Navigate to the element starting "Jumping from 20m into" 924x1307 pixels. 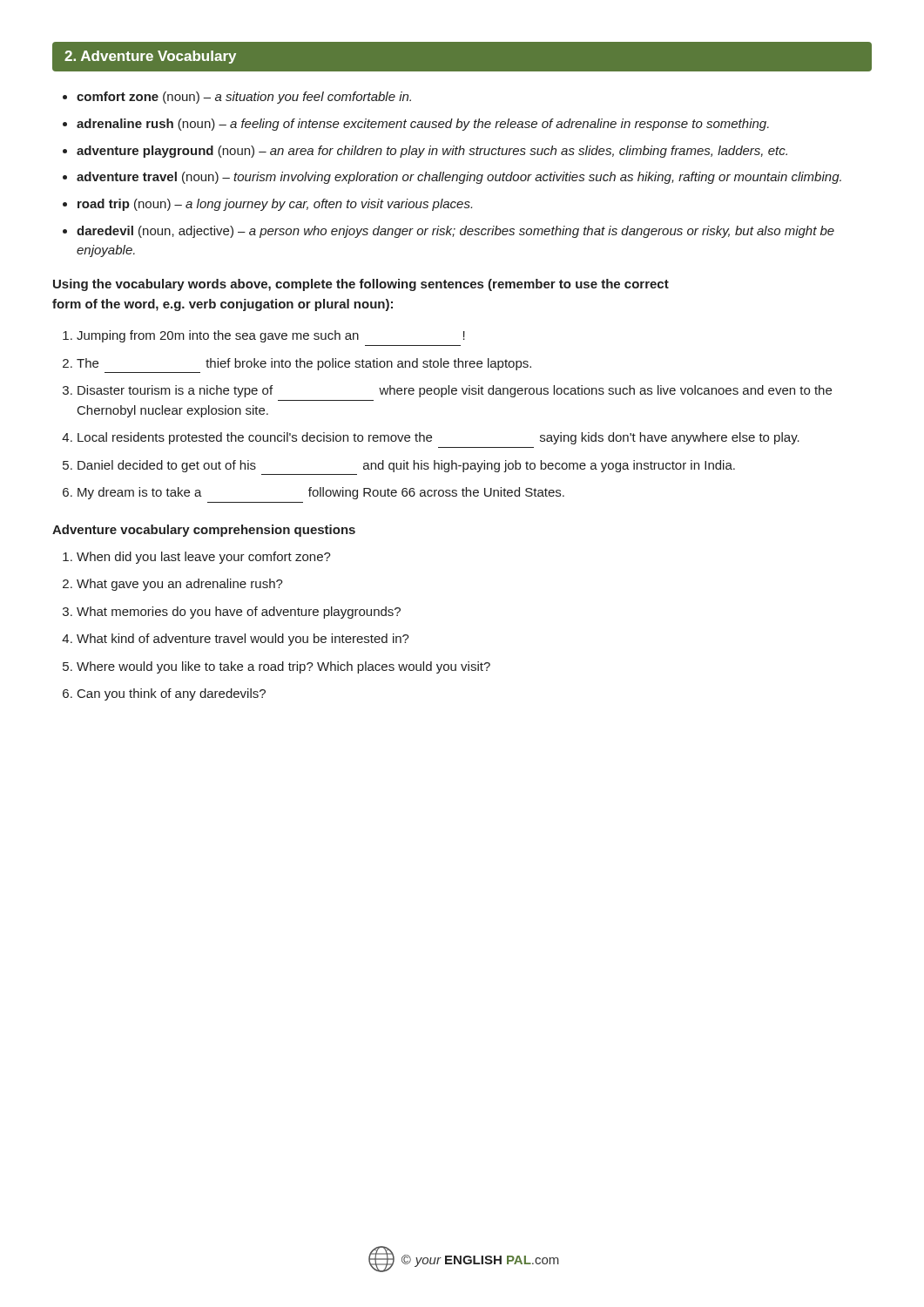271,337
